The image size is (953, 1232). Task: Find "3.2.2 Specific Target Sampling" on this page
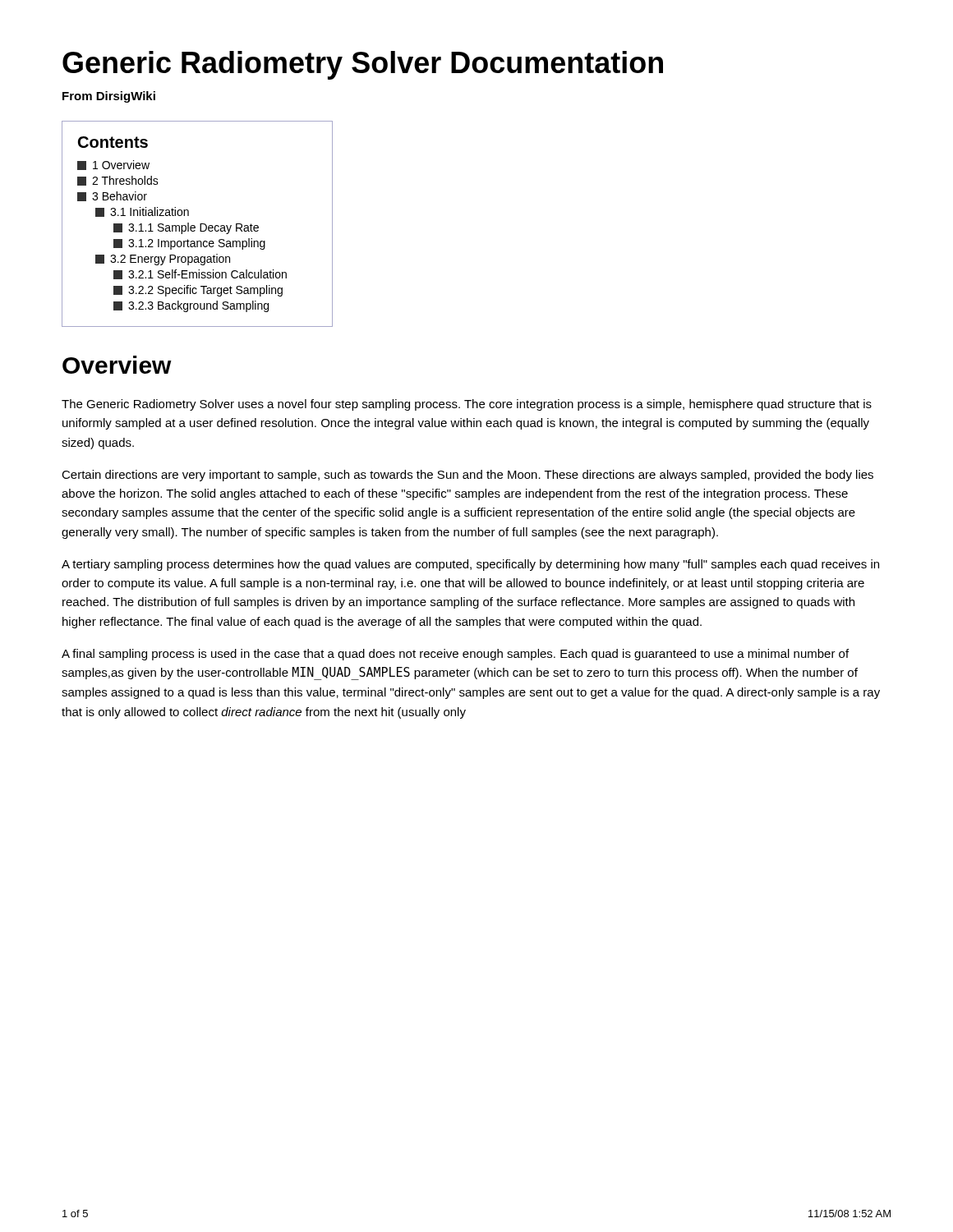click(x=198, y=290)
